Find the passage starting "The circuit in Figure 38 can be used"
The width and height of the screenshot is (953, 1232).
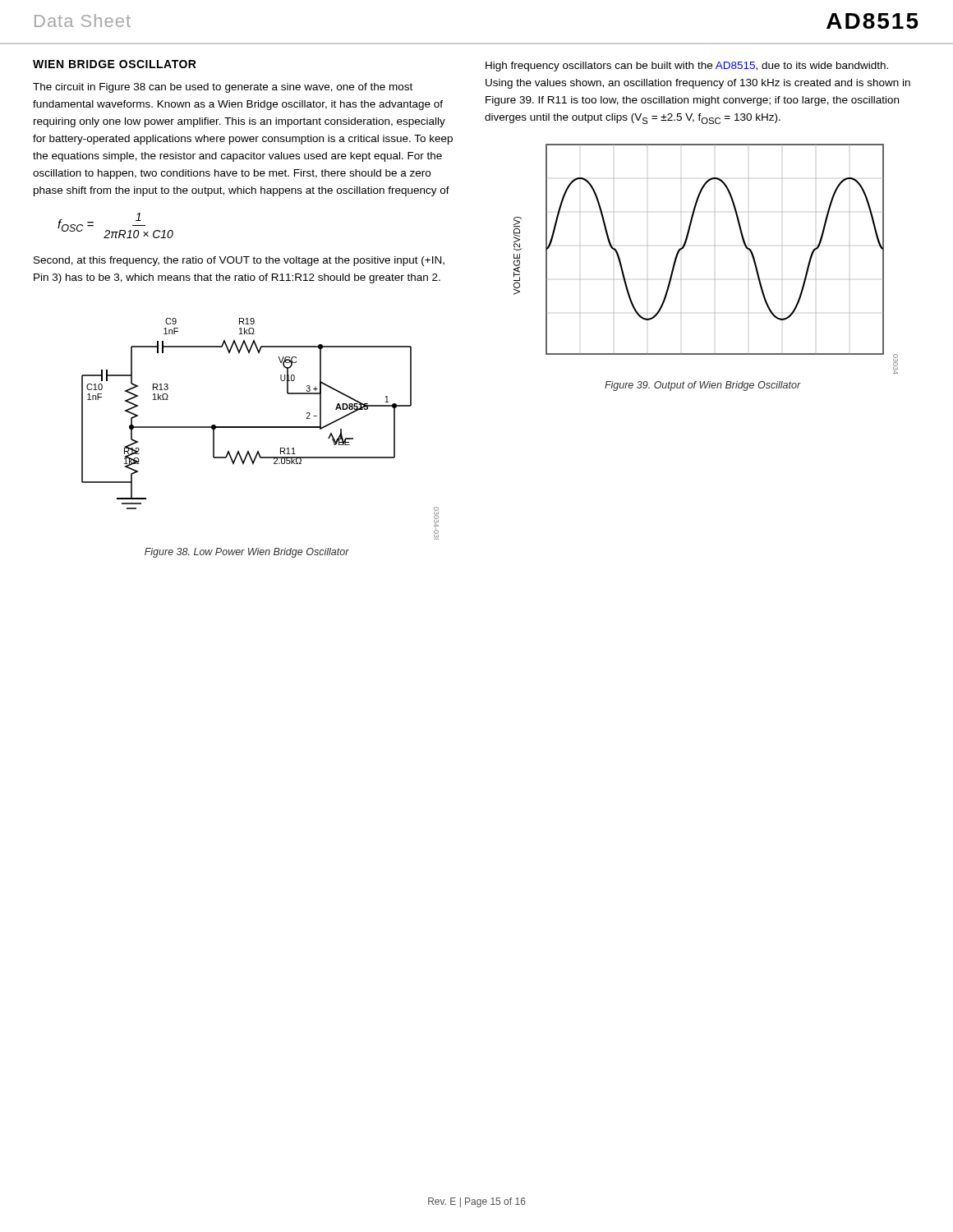243,138
